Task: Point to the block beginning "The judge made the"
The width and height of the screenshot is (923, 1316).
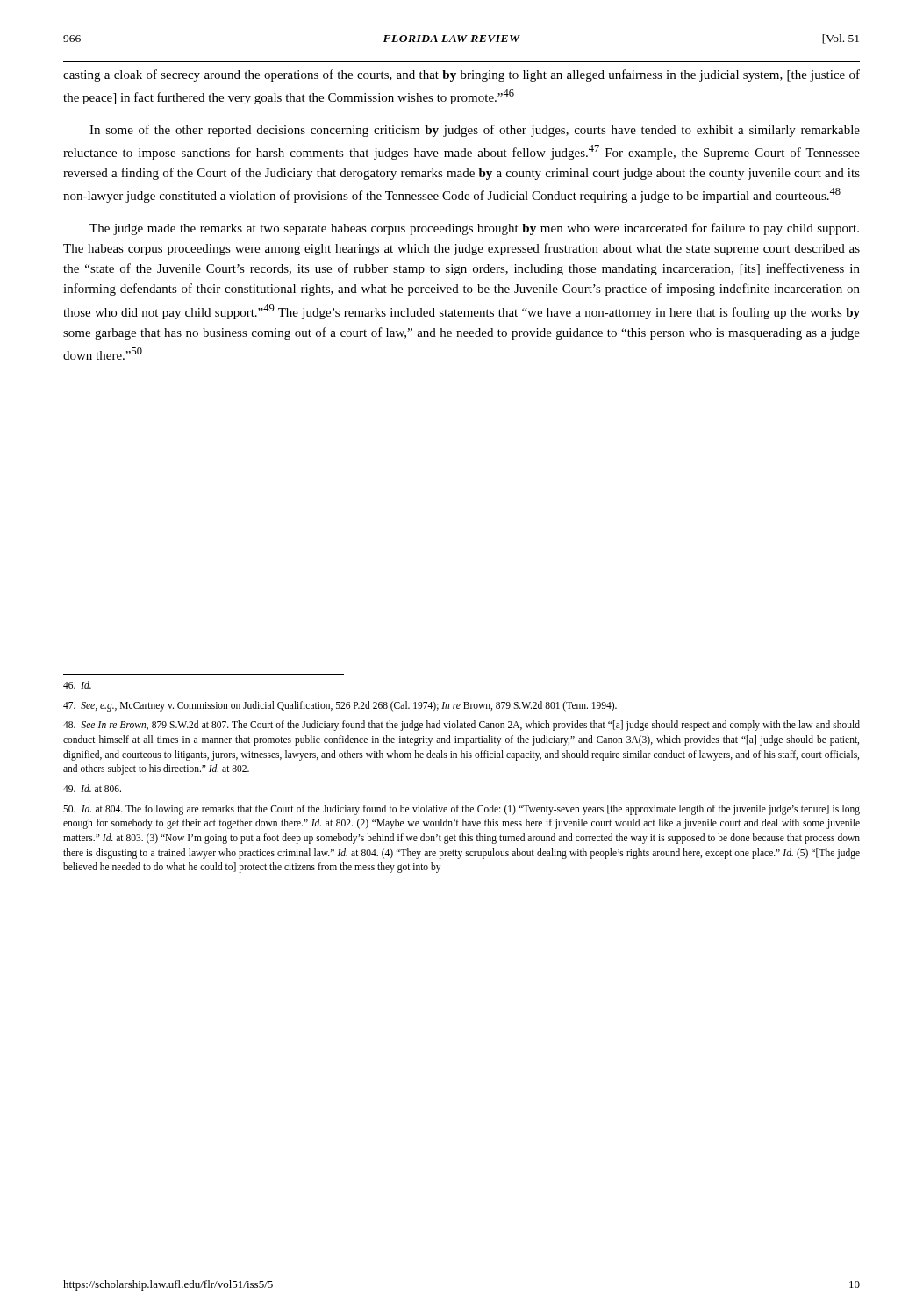Action: pyautogui.click(x=462, y=292)
